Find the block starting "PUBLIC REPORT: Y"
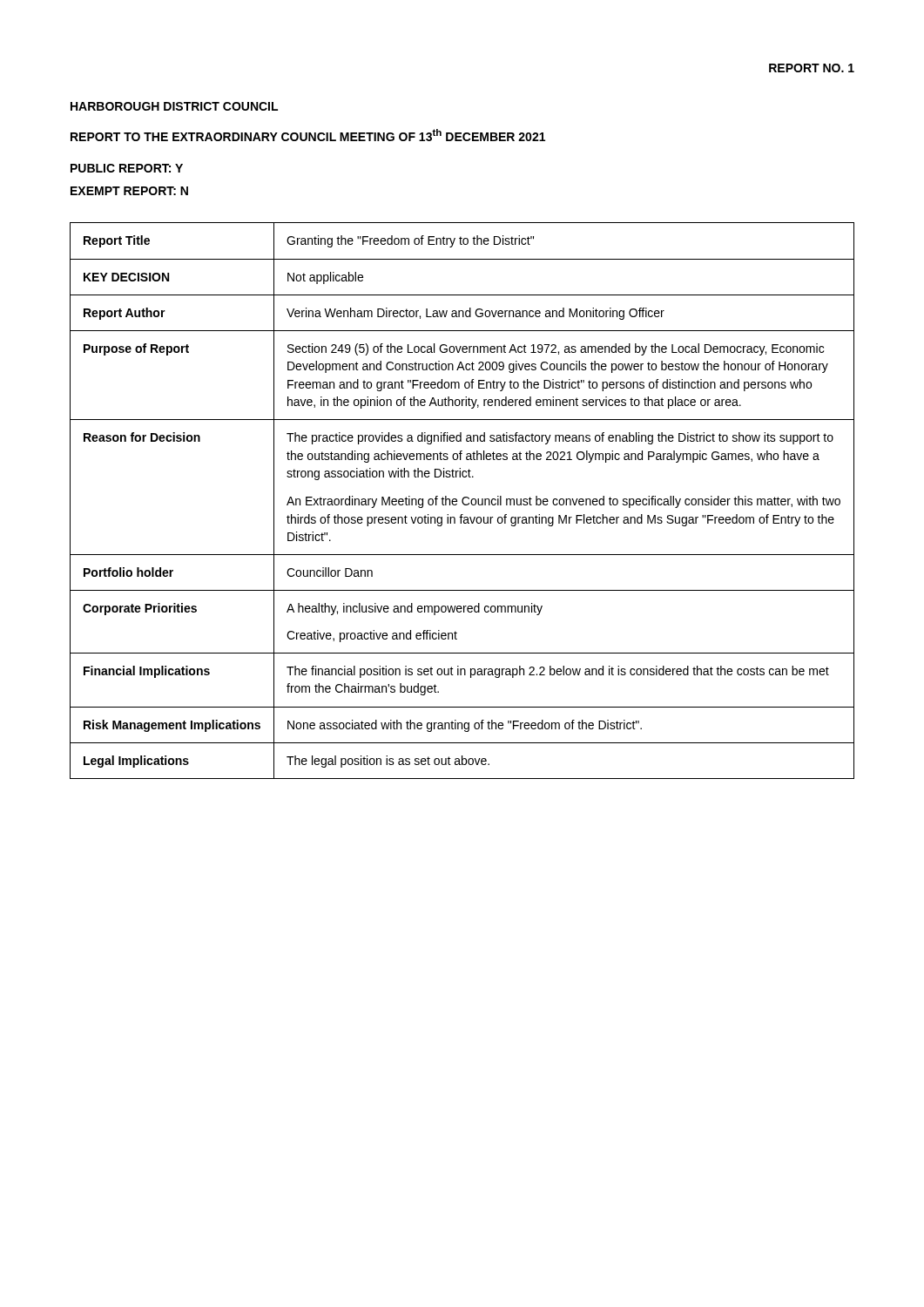Image resolution: width=924 pixels, height=1307 pixels. click(x=126, y=168)
